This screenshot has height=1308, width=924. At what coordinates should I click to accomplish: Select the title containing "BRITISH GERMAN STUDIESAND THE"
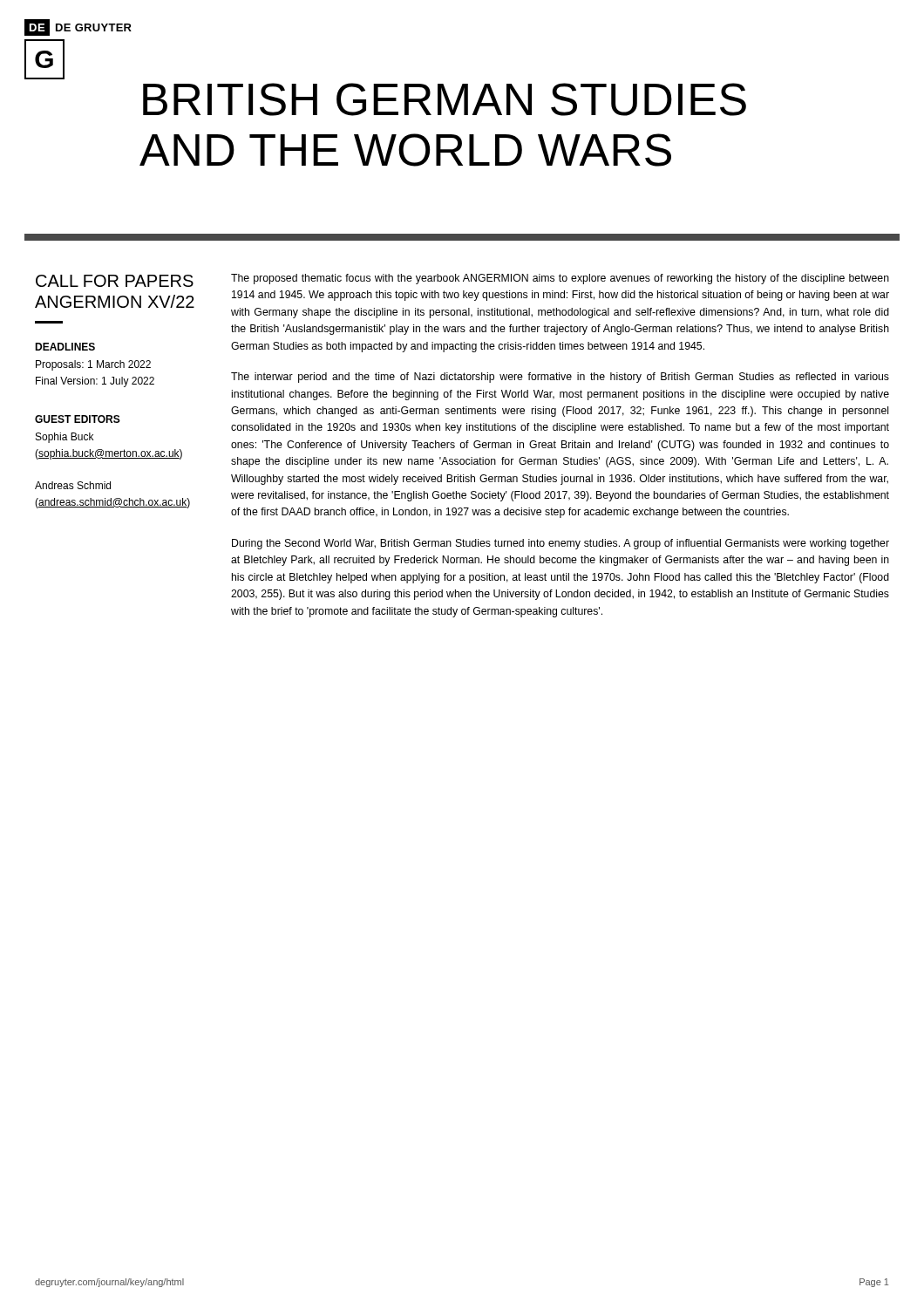click(x=514, y=125)
